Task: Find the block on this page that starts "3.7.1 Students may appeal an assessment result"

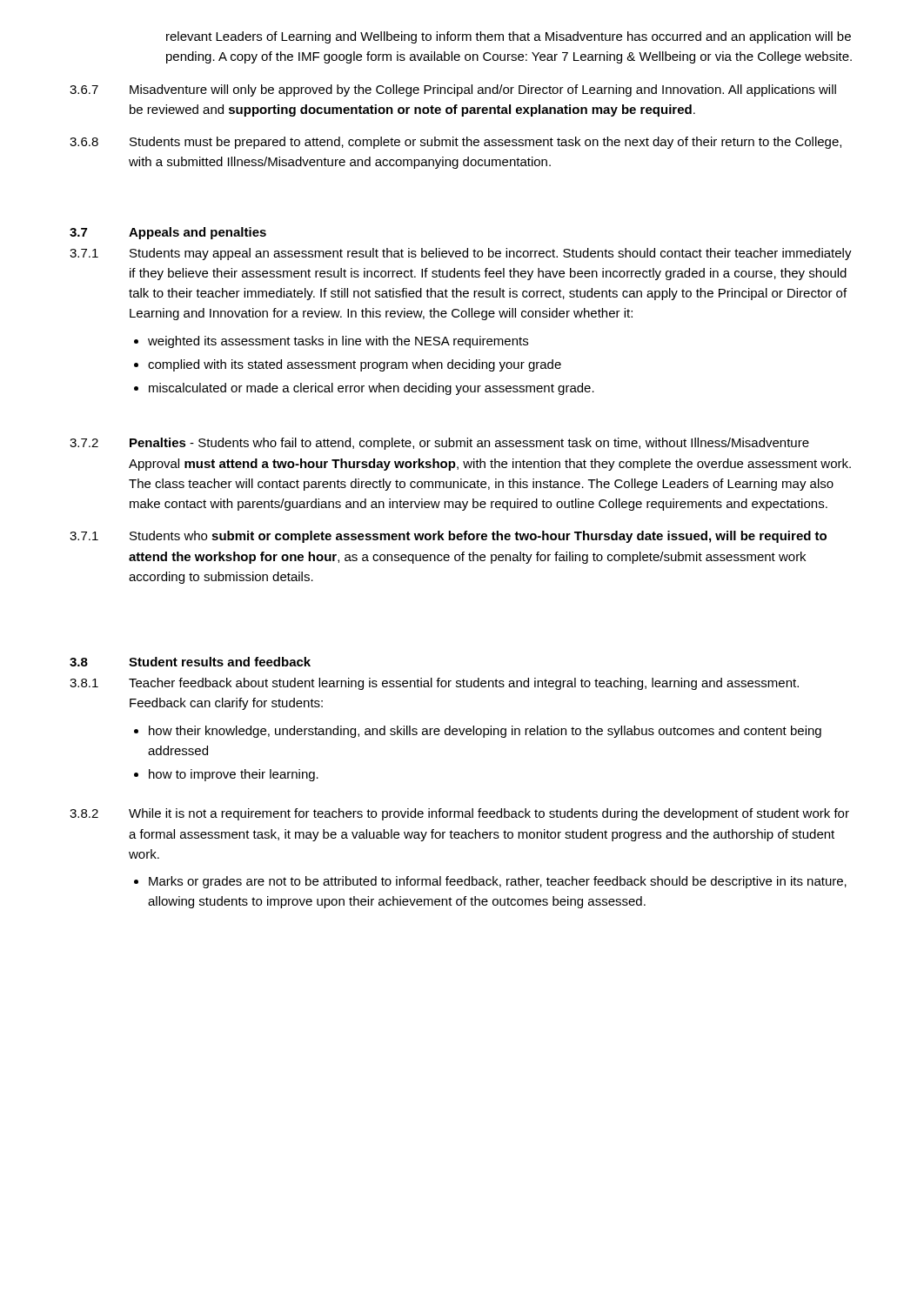Action: click(462, 324)
